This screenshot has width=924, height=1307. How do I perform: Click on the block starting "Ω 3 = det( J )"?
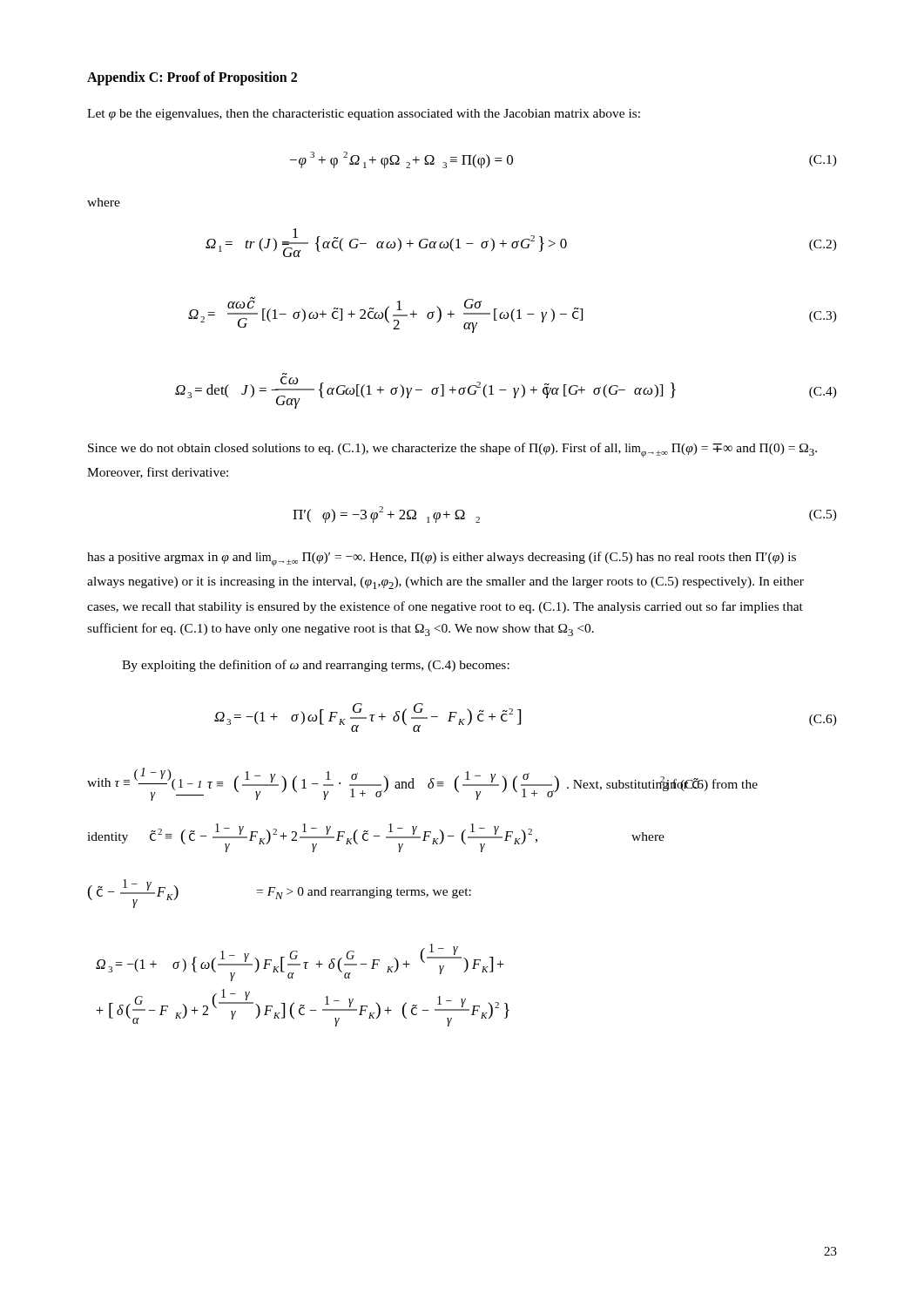pos(471,391)
